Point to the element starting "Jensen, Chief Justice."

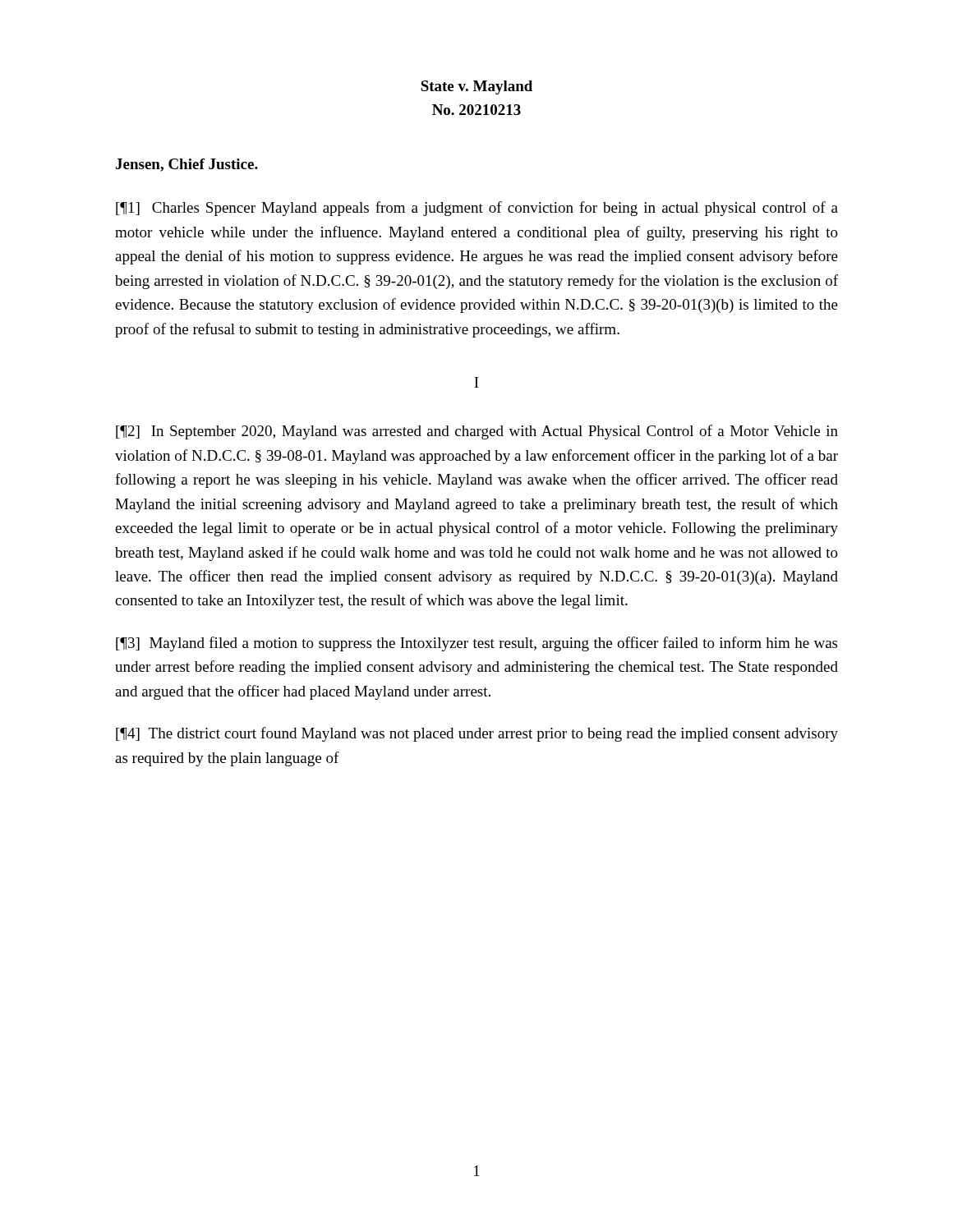point(187,164)
